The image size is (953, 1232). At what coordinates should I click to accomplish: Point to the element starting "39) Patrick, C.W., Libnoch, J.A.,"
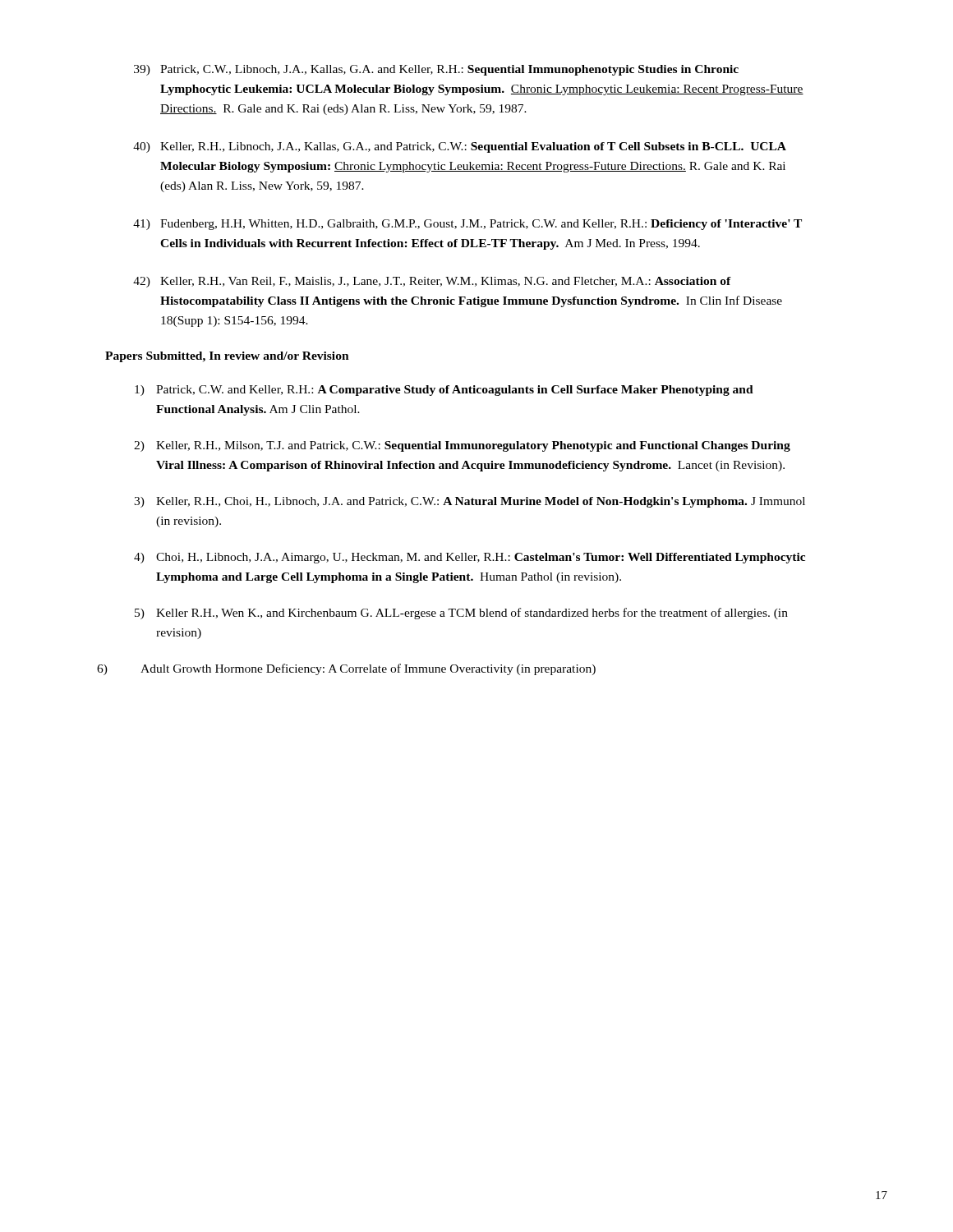[458, 89]
